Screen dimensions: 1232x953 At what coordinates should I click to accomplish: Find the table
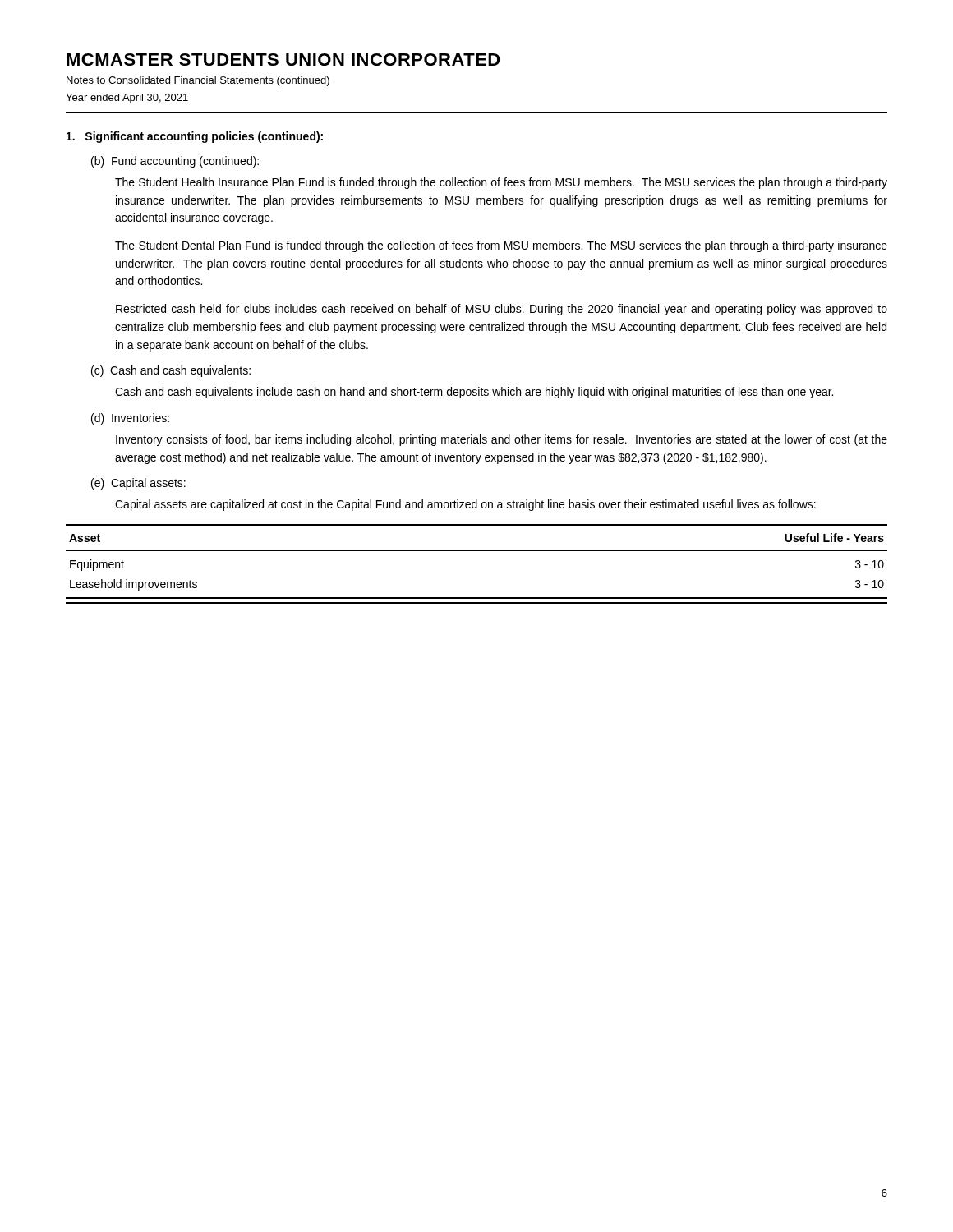tap(476, 564)
